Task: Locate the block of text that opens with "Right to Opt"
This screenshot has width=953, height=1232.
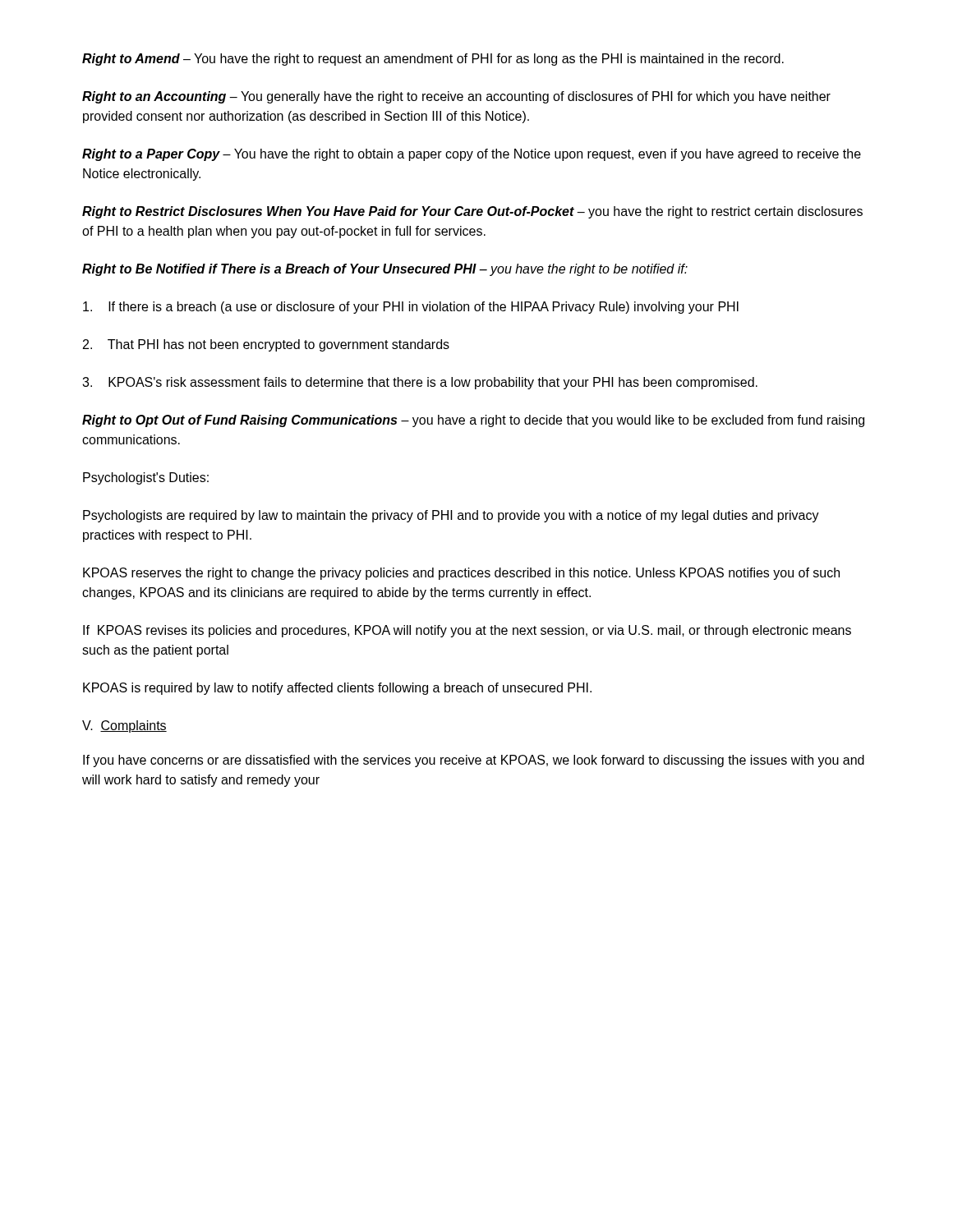Action: pos(474,430)
